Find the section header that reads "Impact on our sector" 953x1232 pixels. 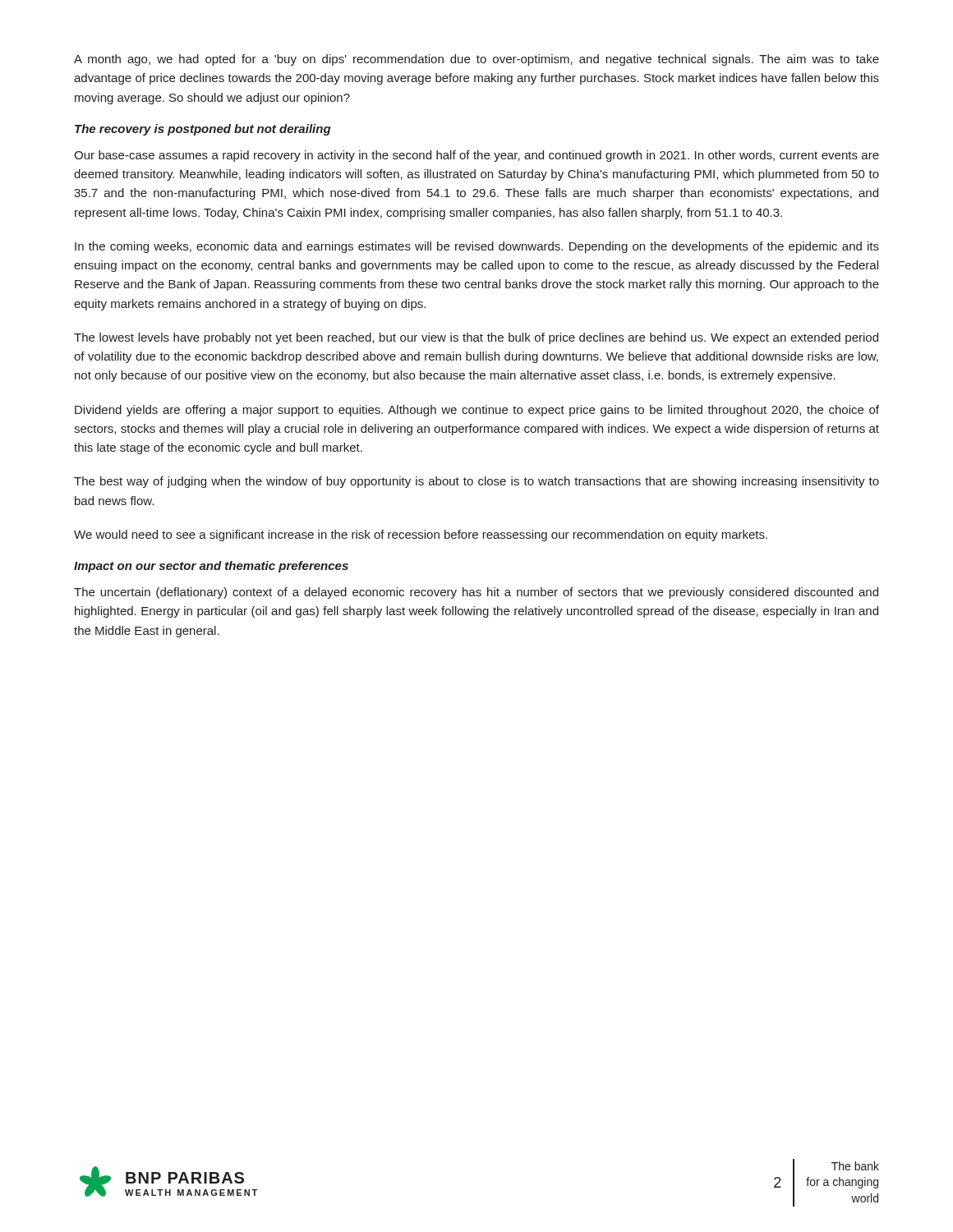[211, 565]
